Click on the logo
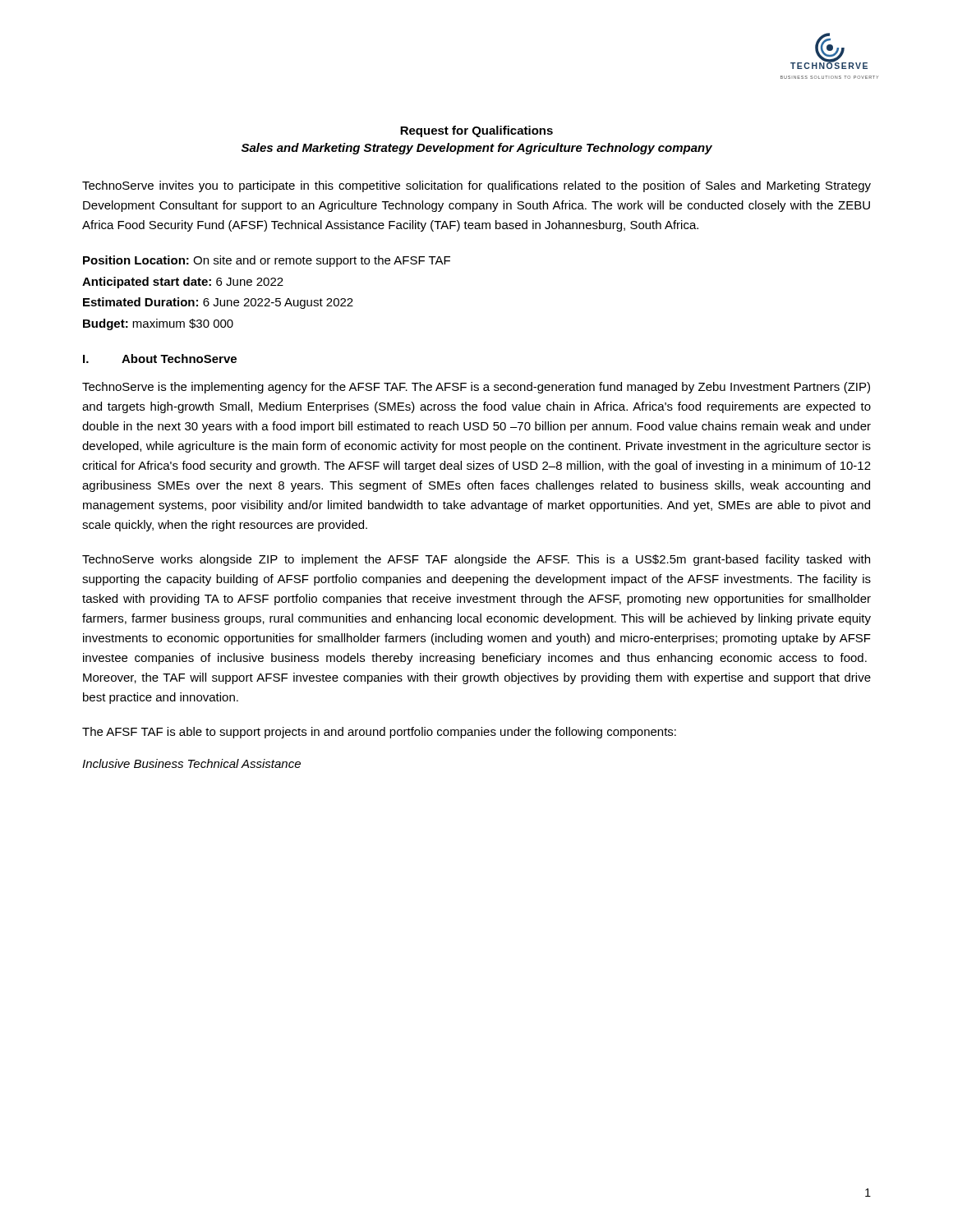This screenshot has height=1232, width=953. pyautogui.click(x=830, y=63)
